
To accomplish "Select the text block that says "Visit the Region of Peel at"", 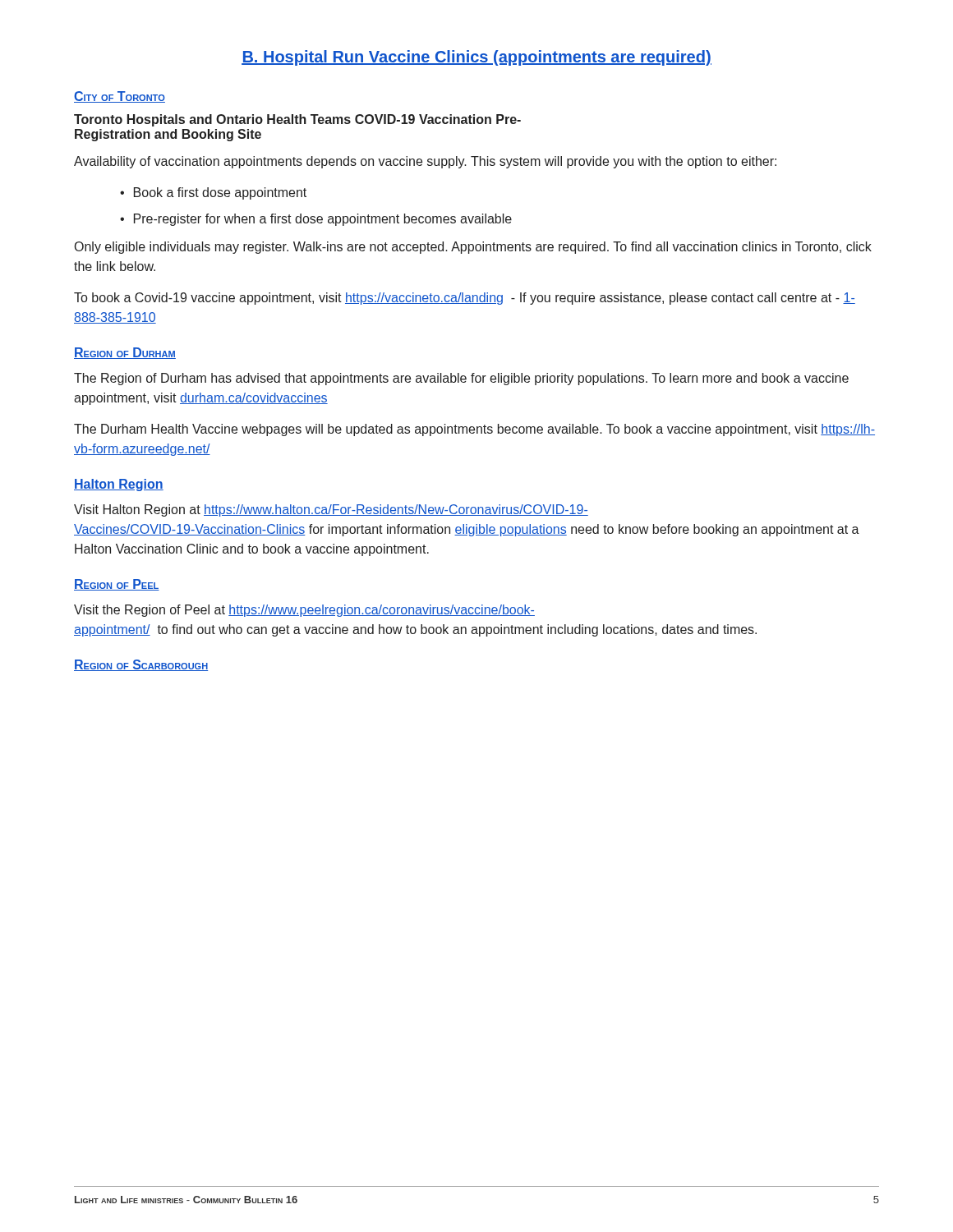I will tap(416, 620).
